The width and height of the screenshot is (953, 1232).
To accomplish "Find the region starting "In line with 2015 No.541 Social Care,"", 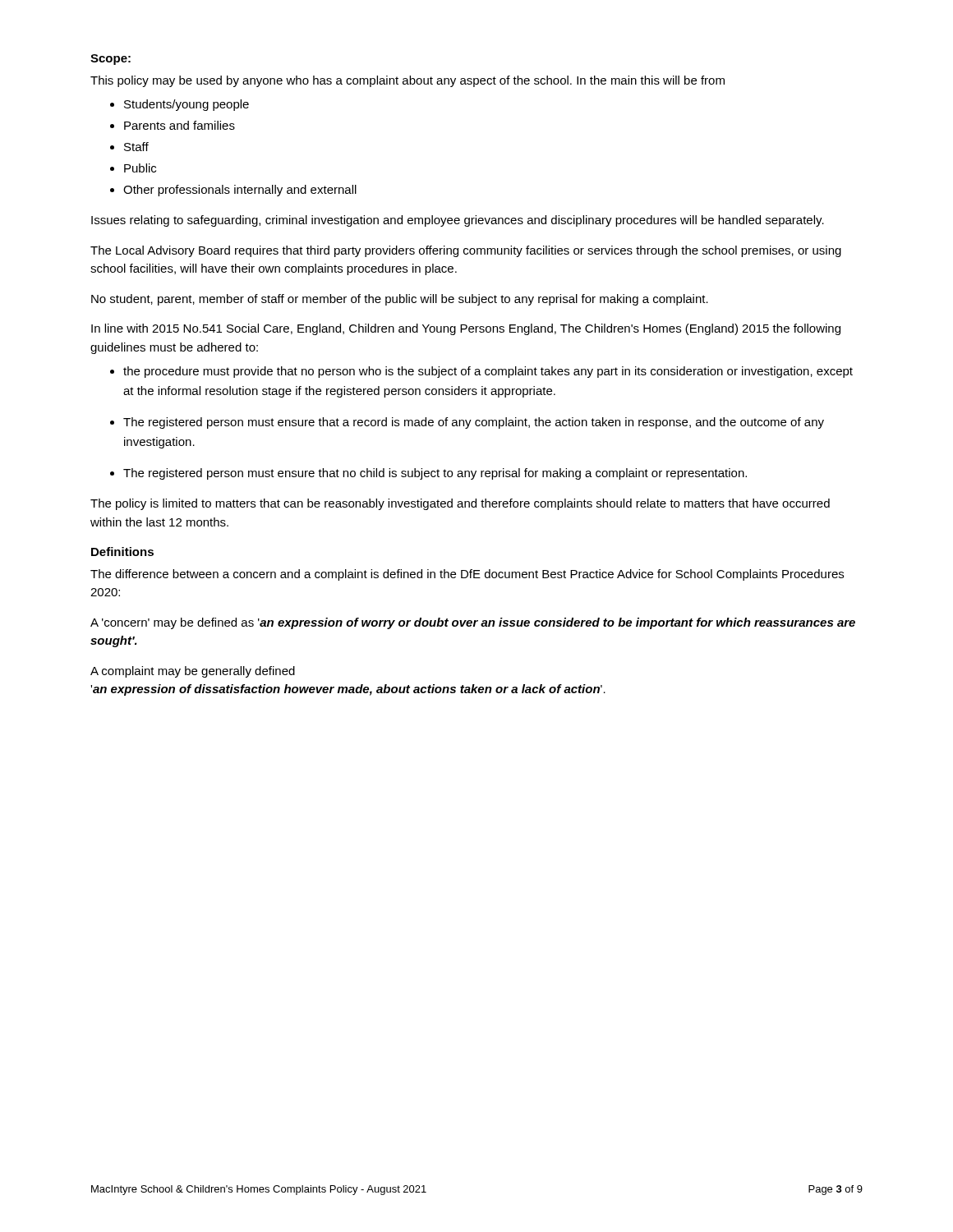I will click(x=466, y=337).
